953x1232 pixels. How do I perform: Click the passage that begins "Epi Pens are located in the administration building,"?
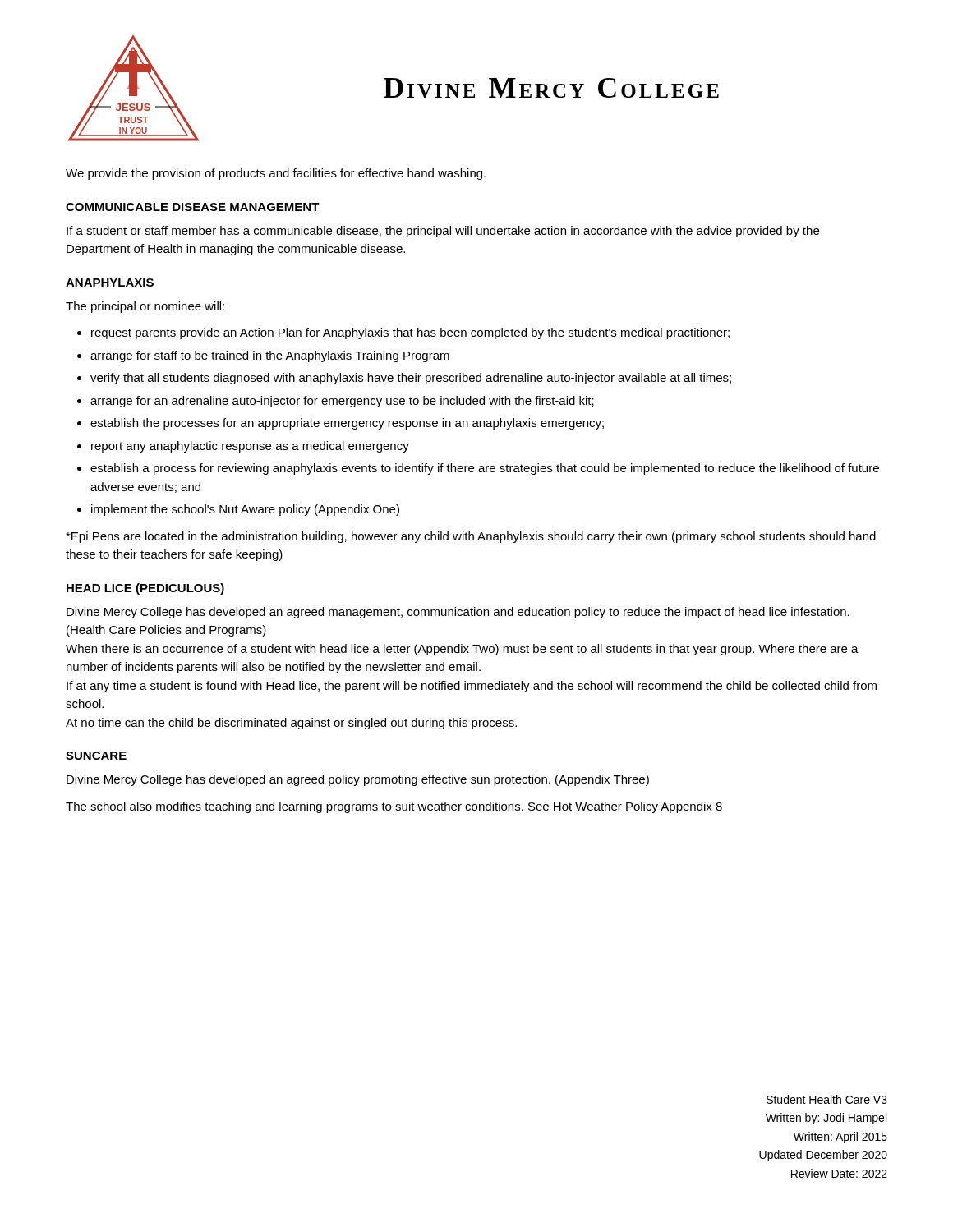(471, 545)
